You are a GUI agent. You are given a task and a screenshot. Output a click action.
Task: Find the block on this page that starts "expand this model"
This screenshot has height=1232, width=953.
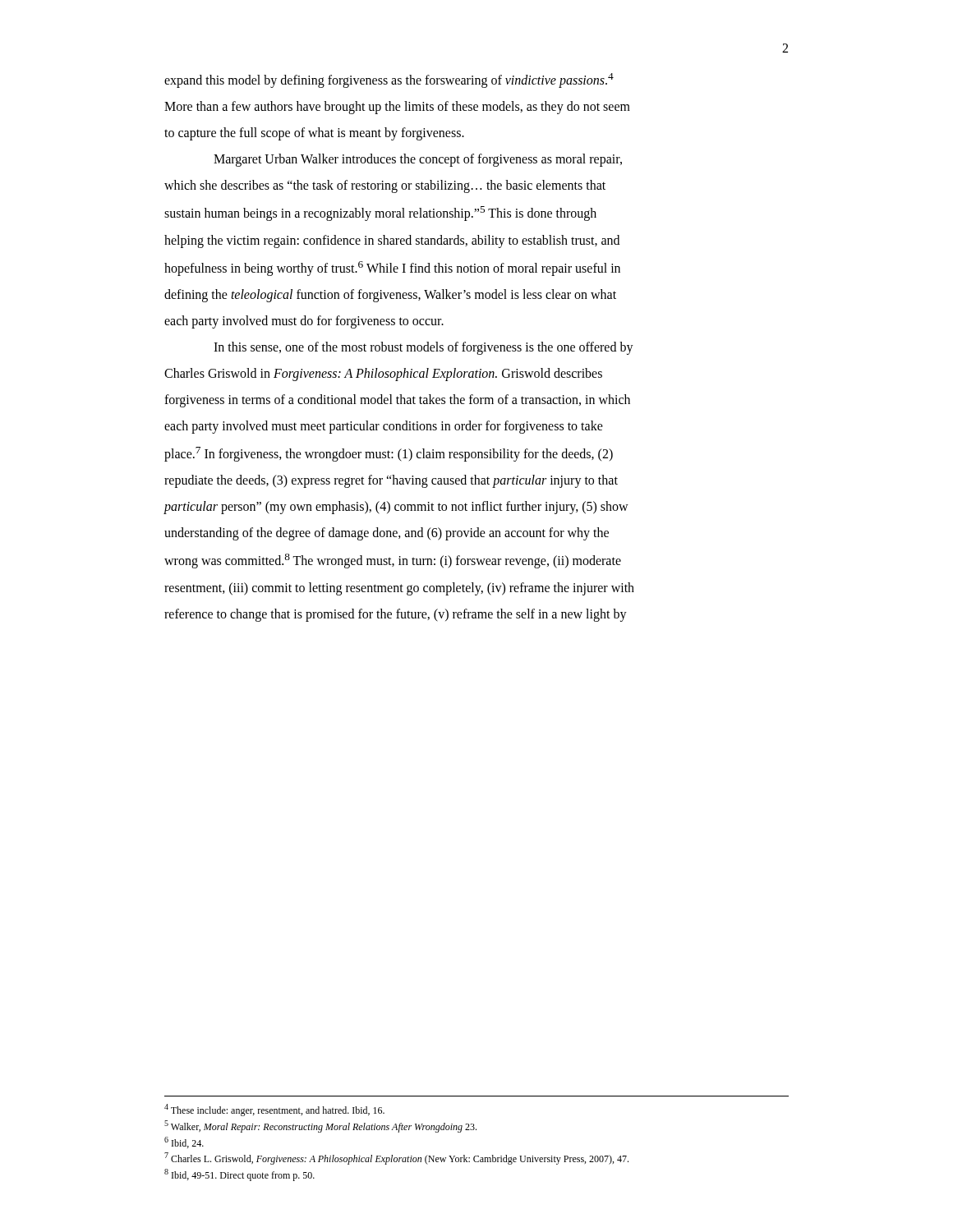pos(476,106)
